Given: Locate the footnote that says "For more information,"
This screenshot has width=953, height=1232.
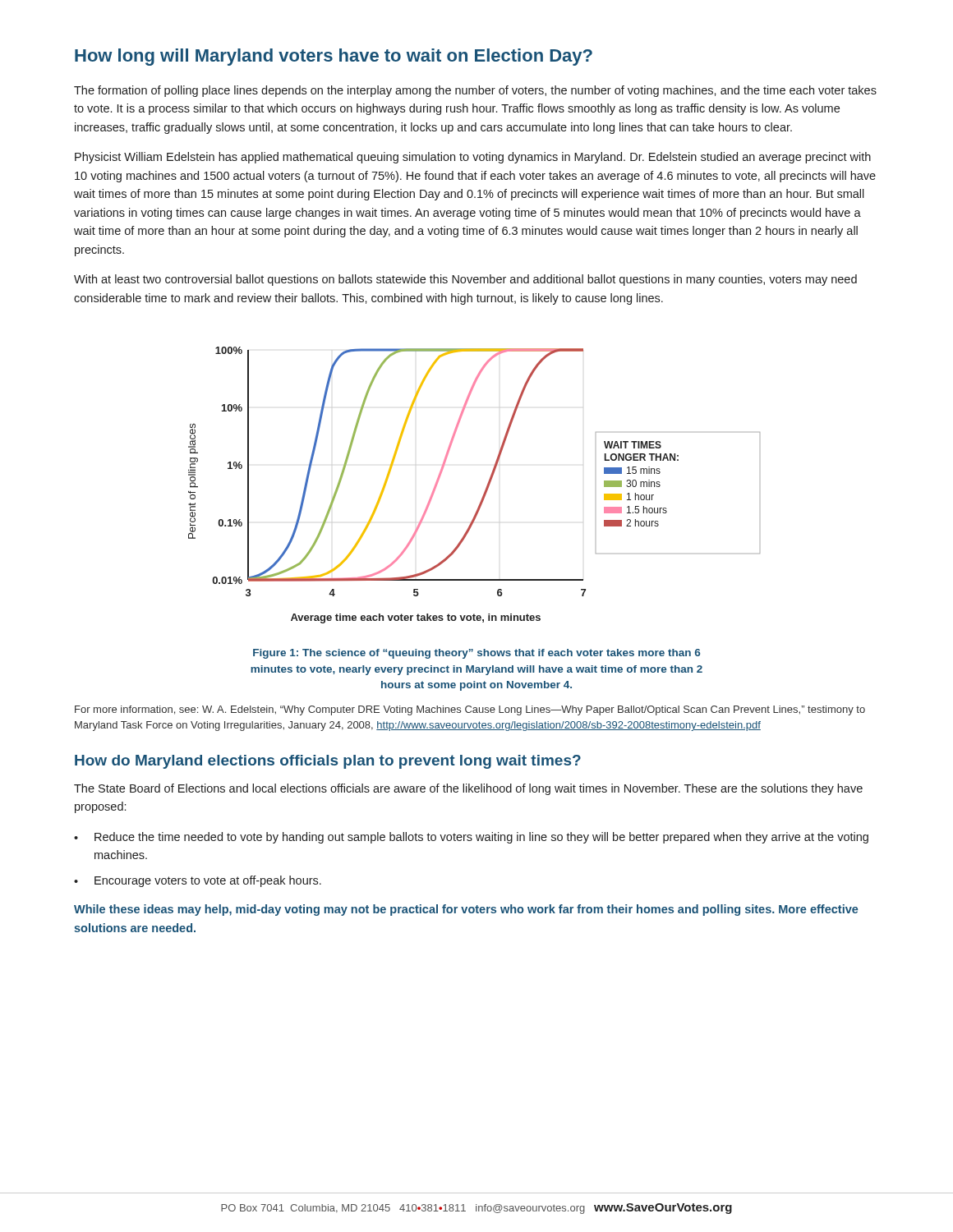Looking at the screenshot, I should tap(470, 717).
